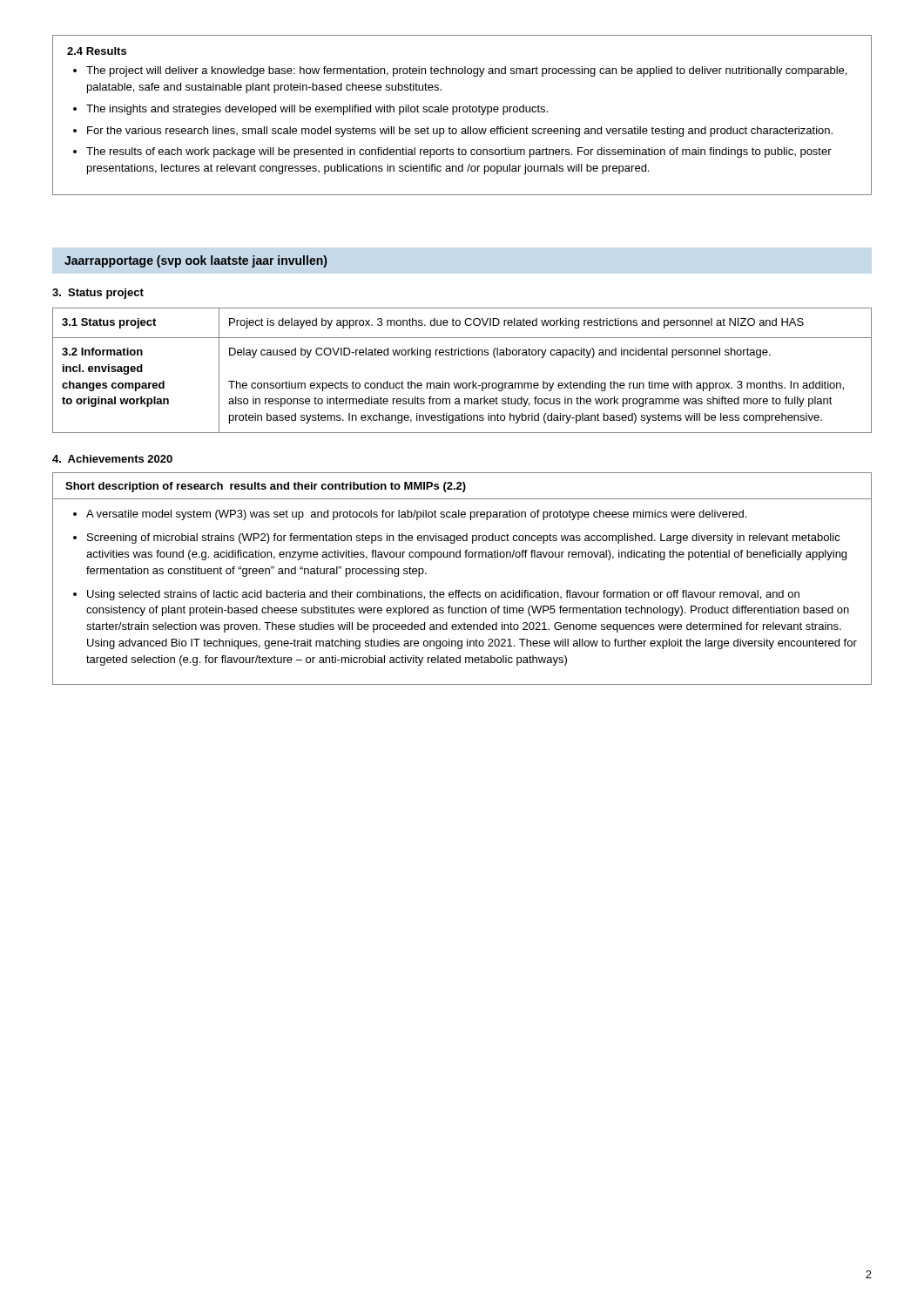The width and height of the screenshot is (924, 1307).
Task: Point to the block starting "3. Status project"
Action: pos(98,294)
